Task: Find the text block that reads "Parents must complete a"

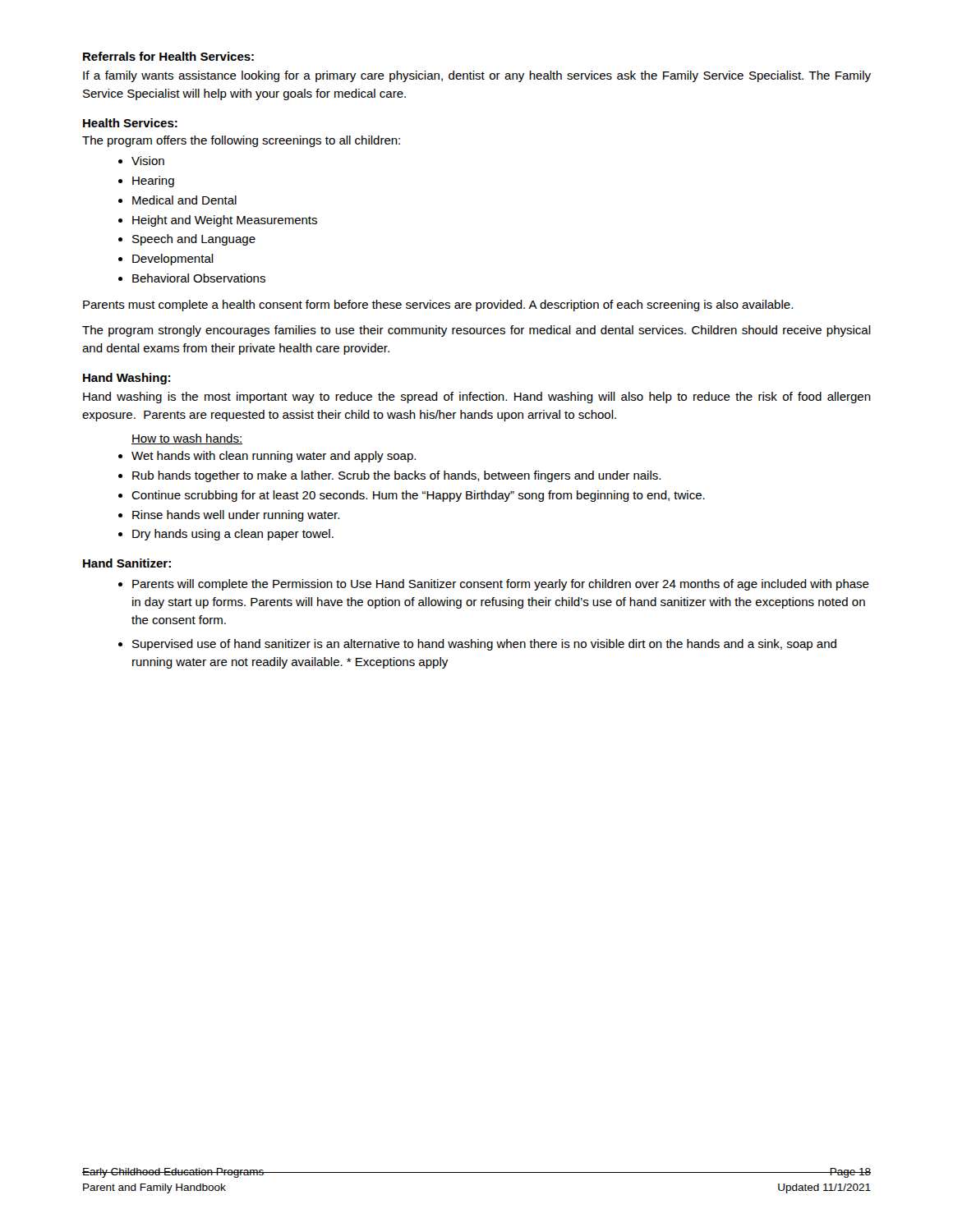Action: pos(438,304)
